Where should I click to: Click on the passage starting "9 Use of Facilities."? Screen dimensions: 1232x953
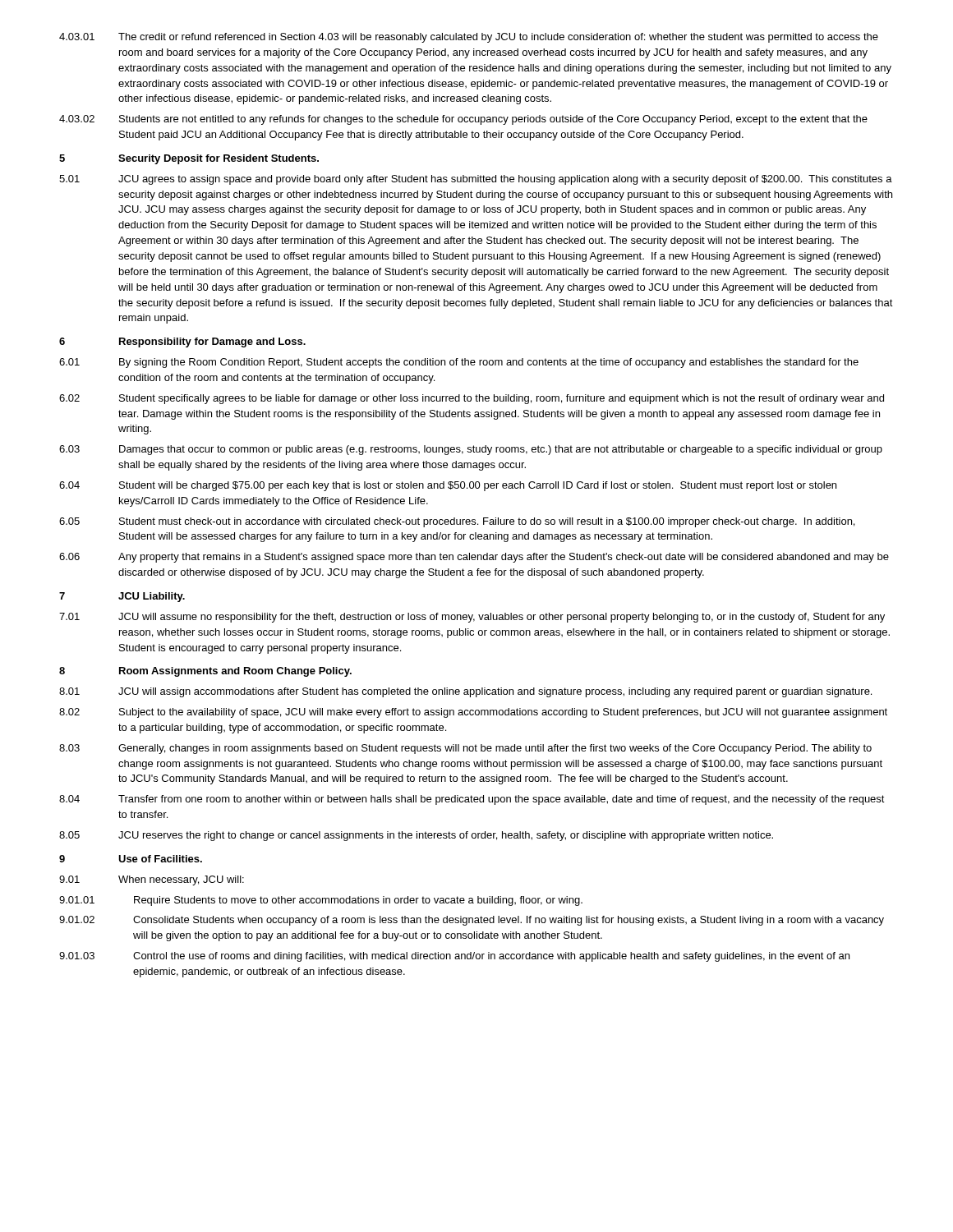pos(131,859)
